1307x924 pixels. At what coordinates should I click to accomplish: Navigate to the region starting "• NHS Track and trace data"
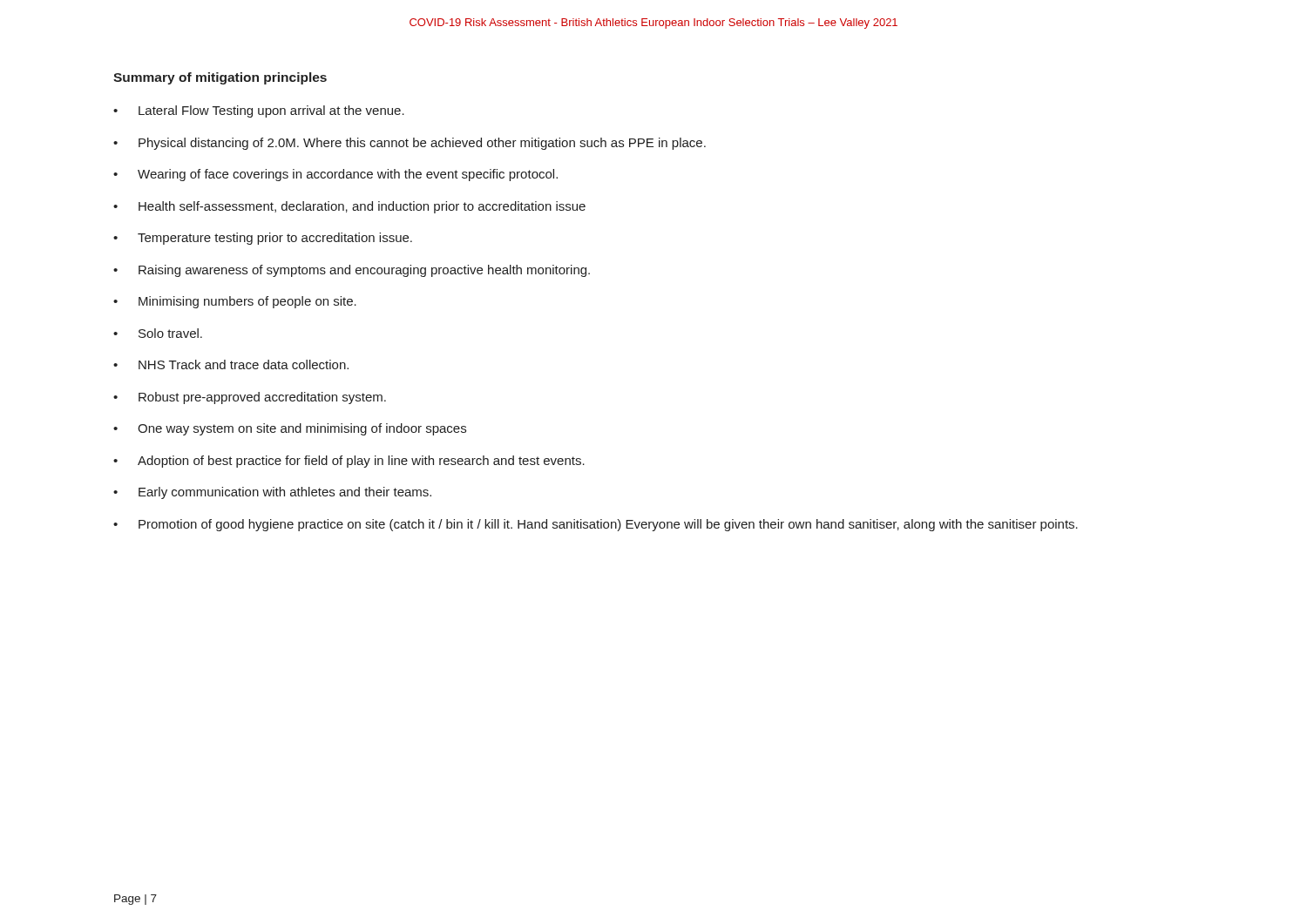[x=231, y=364]
